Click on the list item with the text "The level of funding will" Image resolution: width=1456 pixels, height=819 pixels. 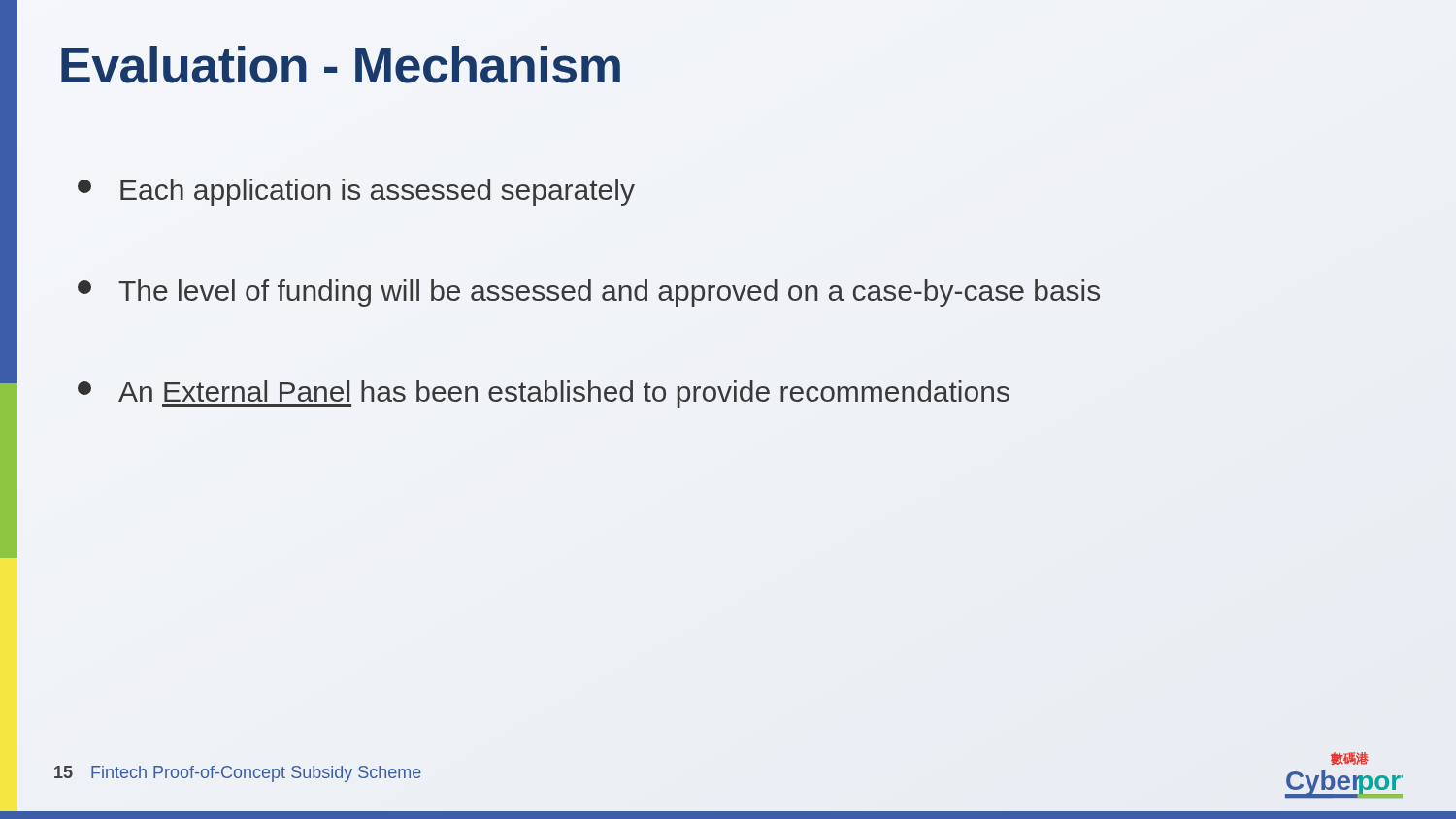coord(589,291)
